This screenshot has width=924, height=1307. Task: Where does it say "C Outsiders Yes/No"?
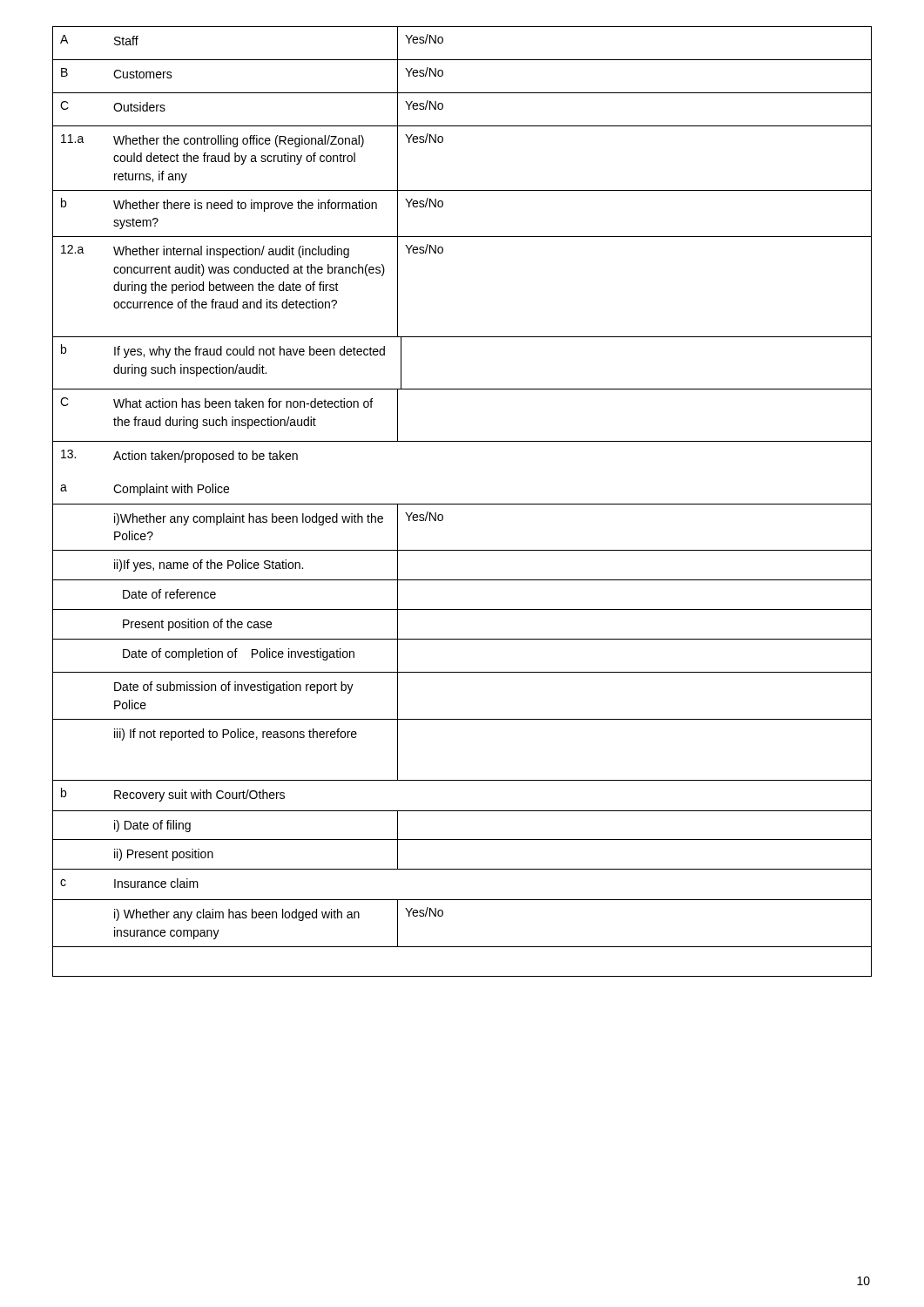[462, 109]
